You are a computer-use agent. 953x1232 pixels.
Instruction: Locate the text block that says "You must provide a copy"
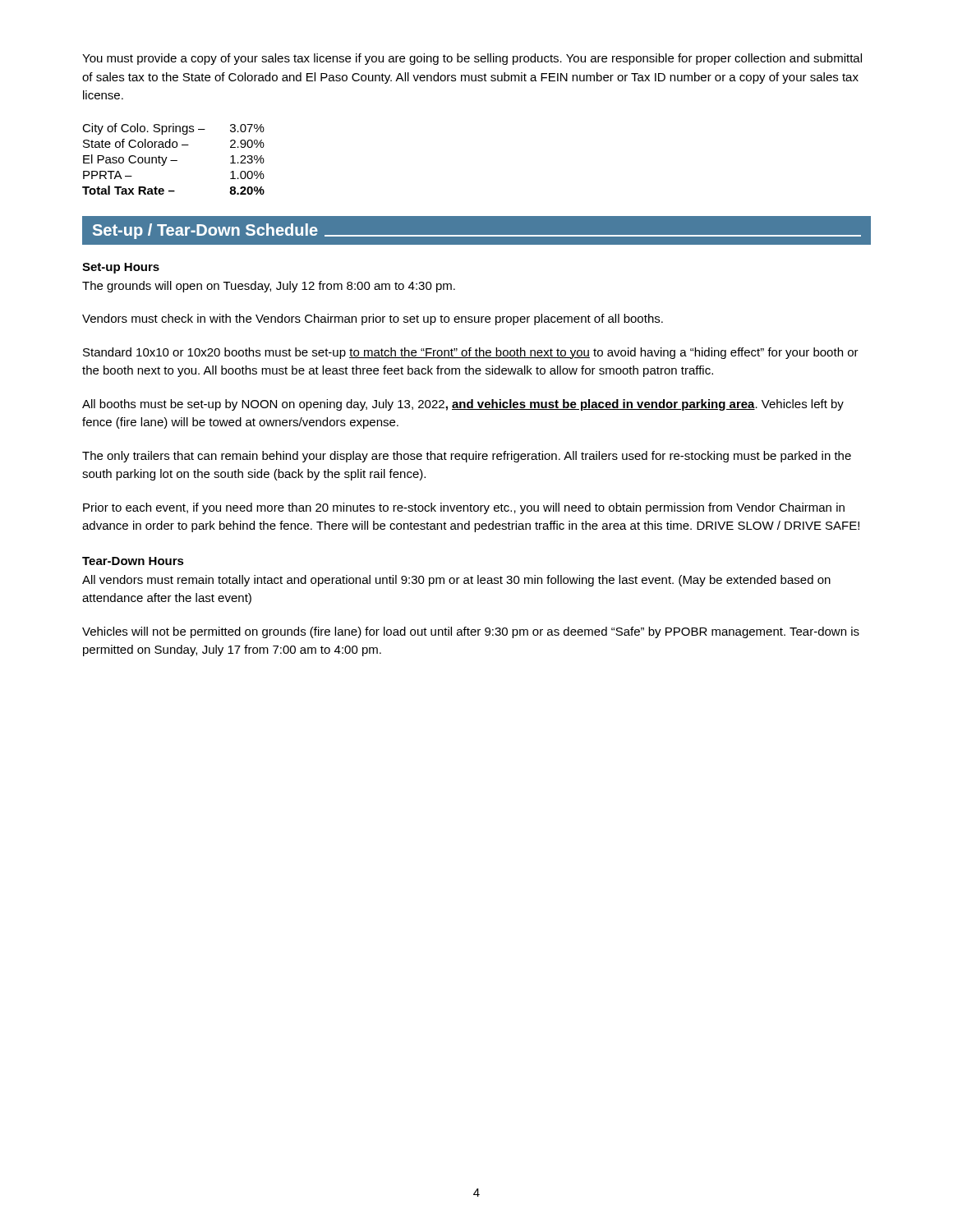click(x=472, y=76)
